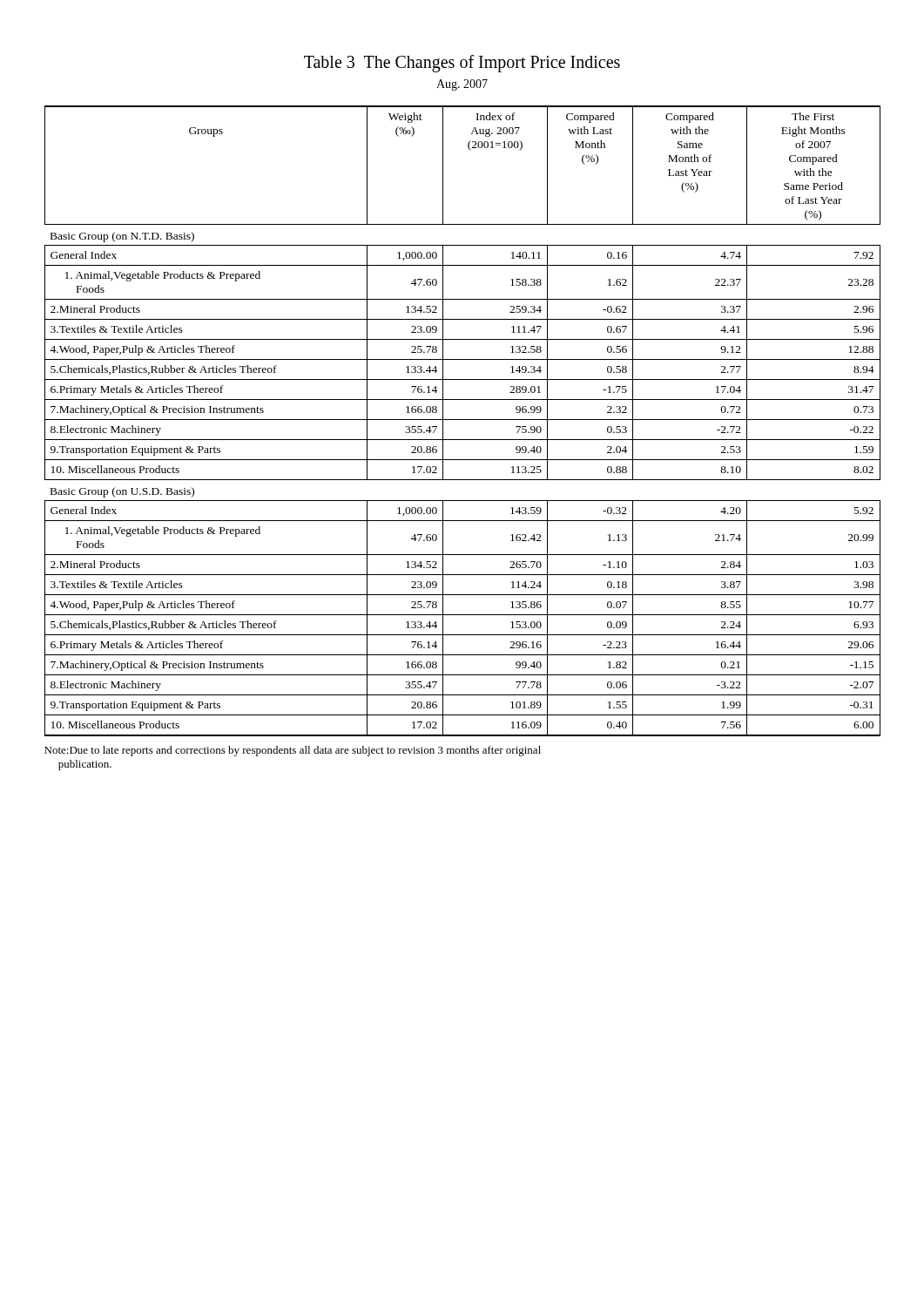Find the passage starting "Note:Due to late reports"
Screen dimensions: 1307x924
[x=292, y=757]
